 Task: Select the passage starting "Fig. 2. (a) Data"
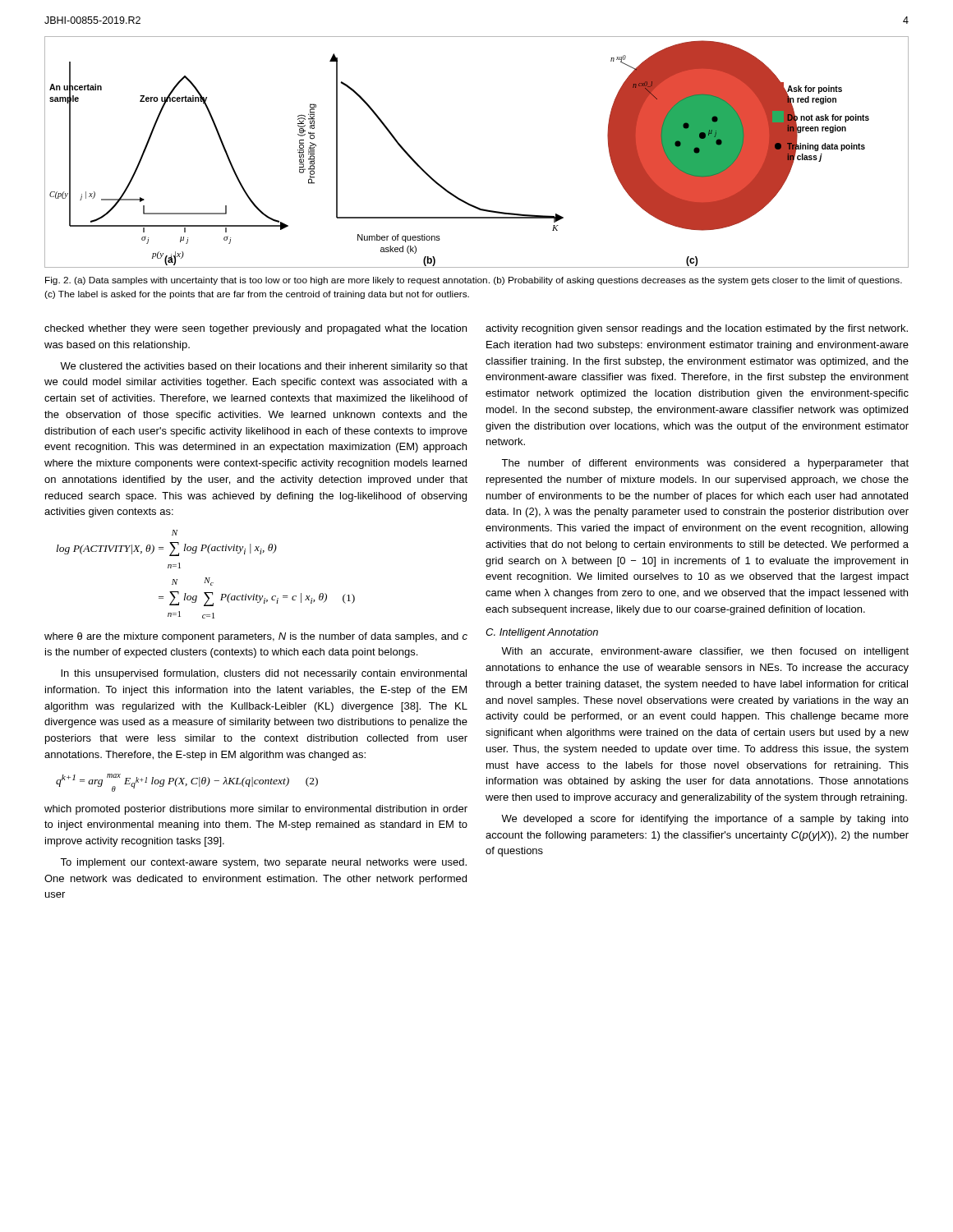point(473,287)
